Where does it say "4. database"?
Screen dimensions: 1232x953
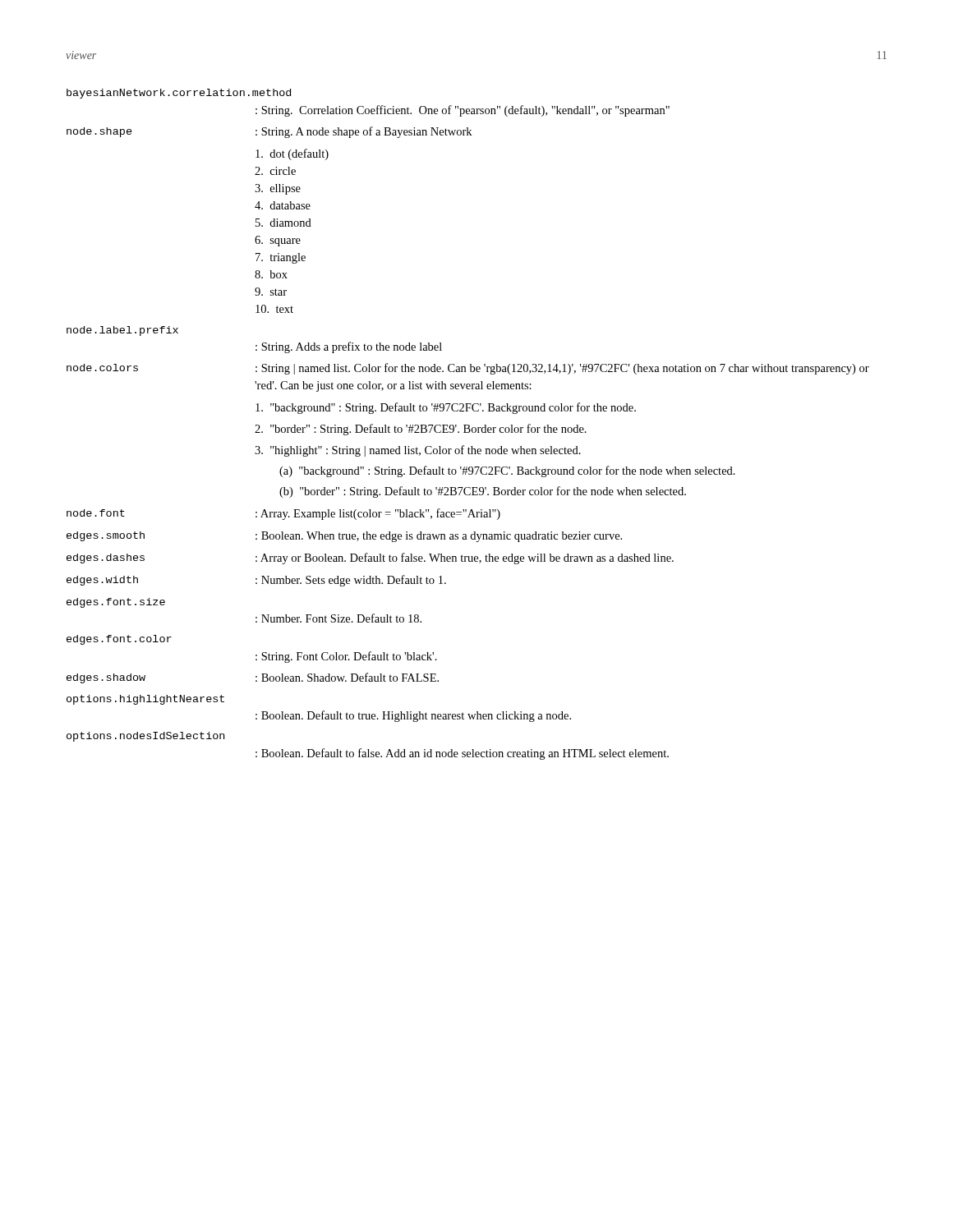tap(283, 205)
